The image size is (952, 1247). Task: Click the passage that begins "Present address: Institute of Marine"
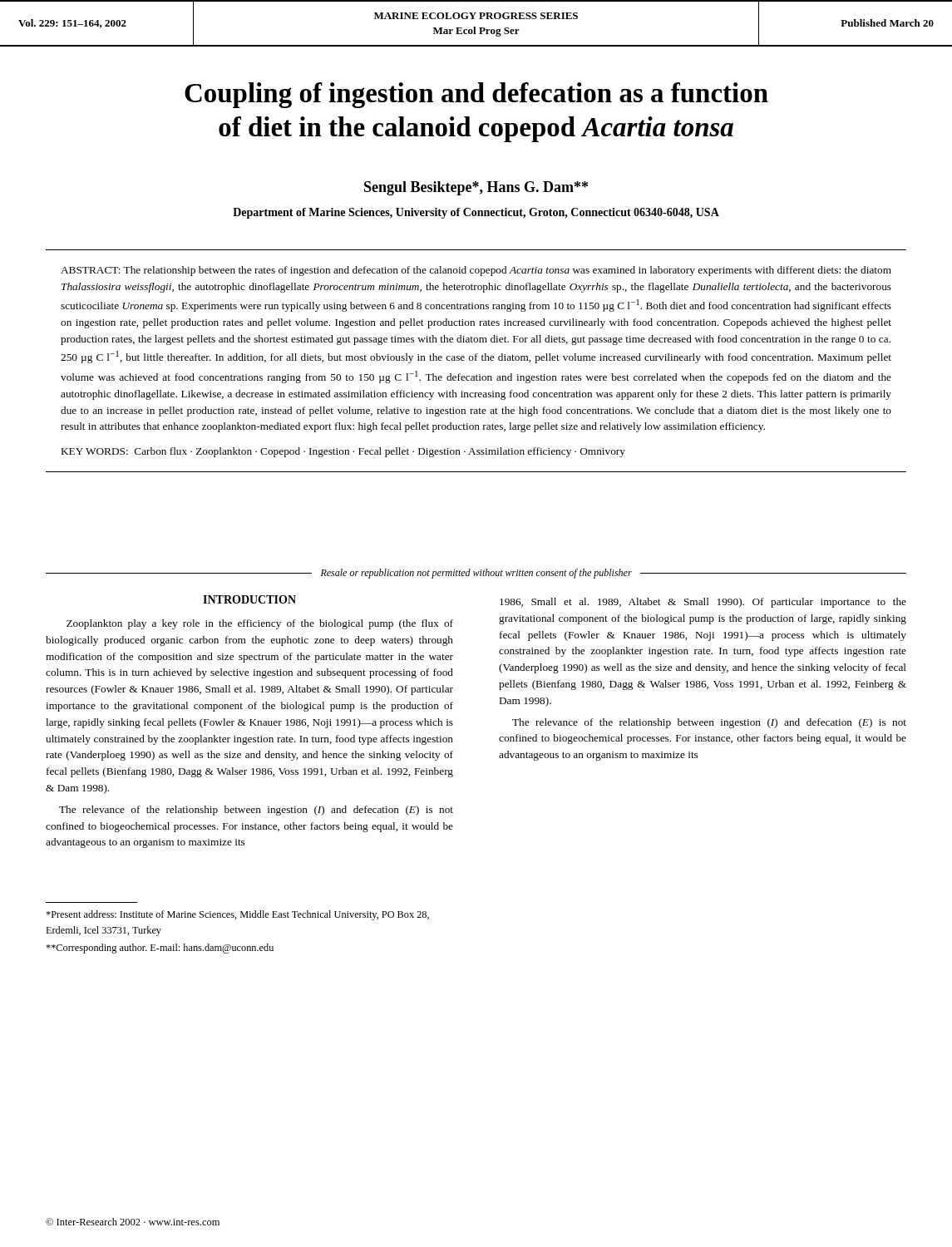(x=238, y=922)
